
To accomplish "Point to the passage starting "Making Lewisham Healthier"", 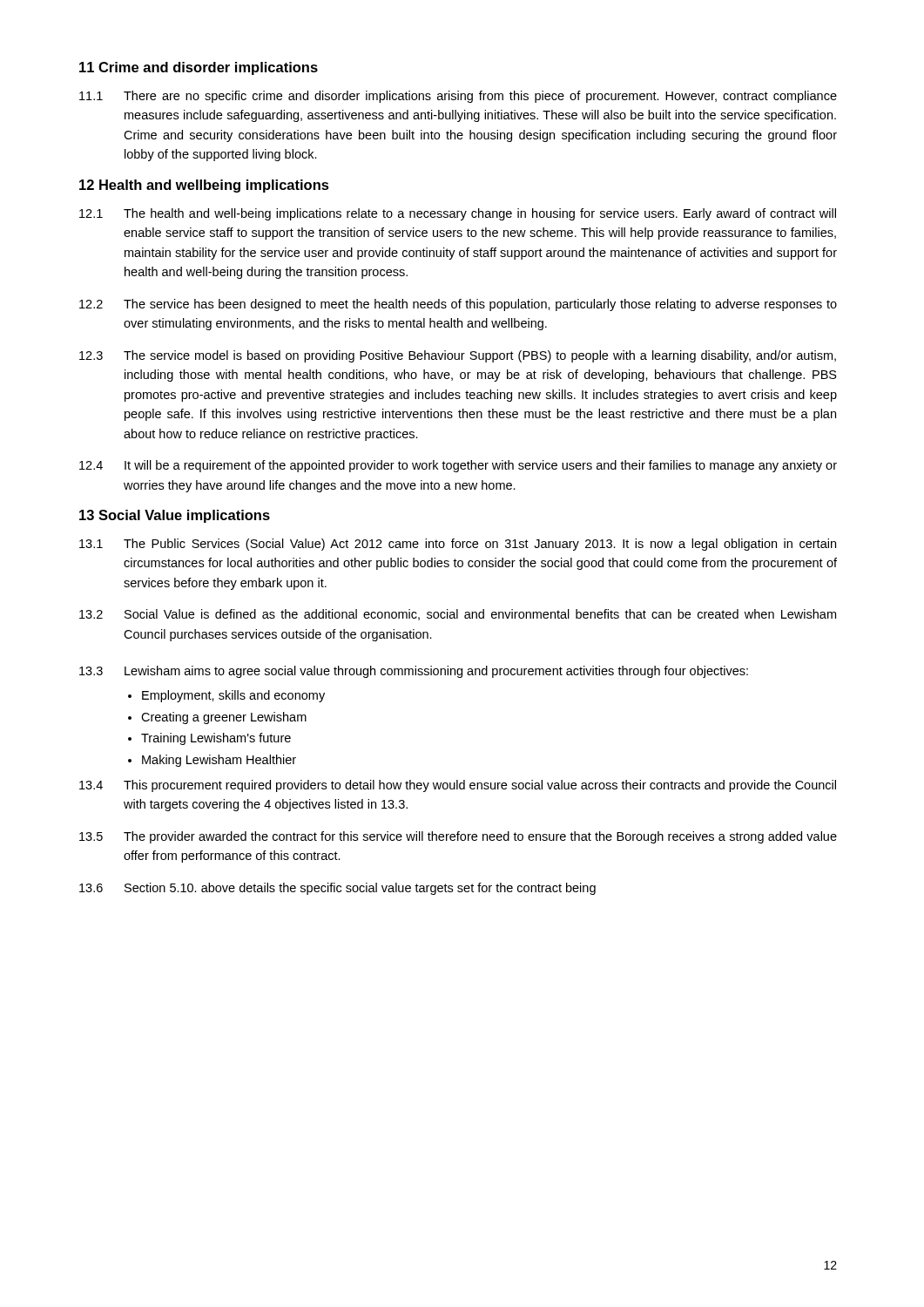I will point(219,760).
